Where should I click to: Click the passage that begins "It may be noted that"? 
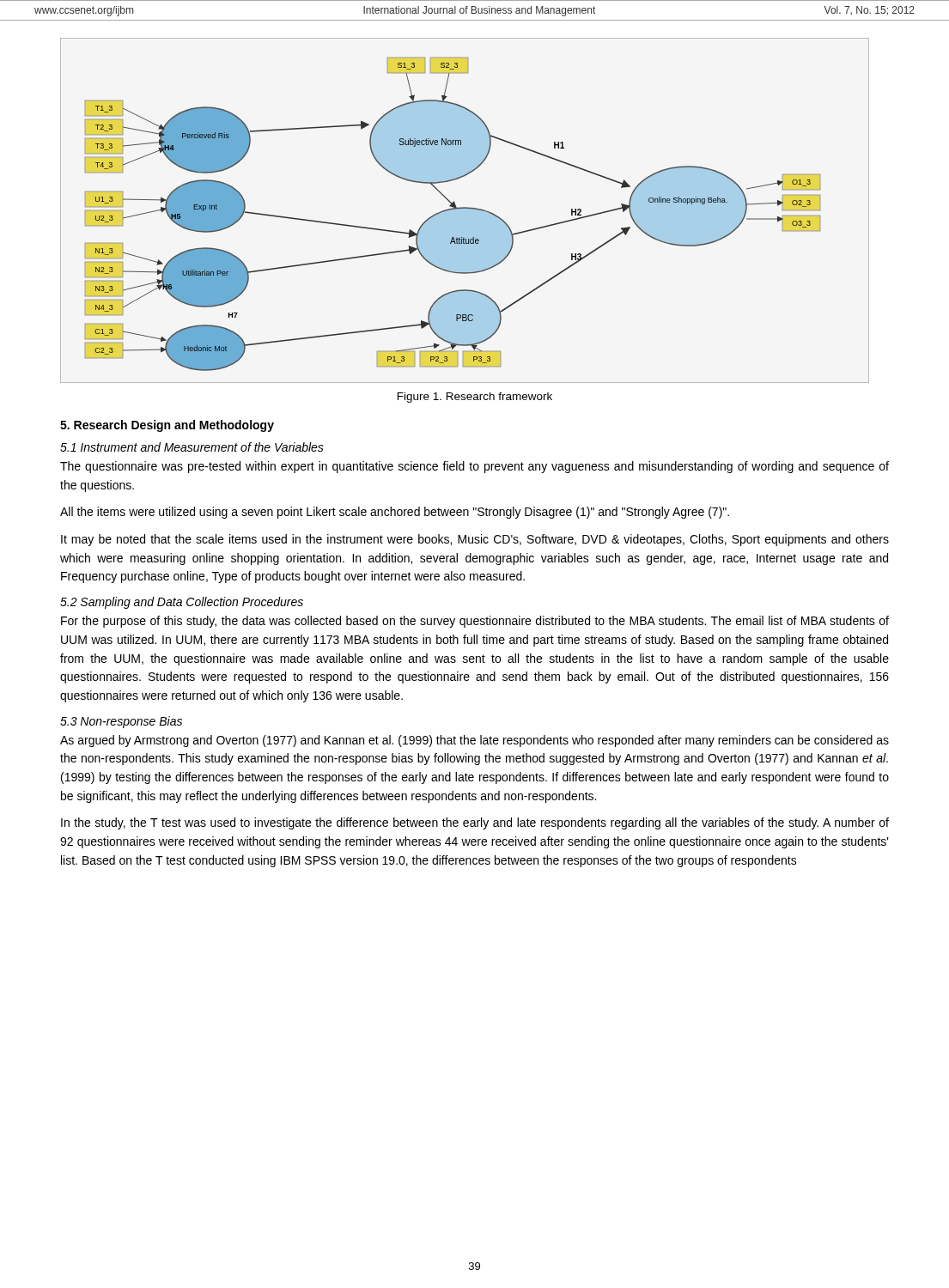click(x=474, y=559)
